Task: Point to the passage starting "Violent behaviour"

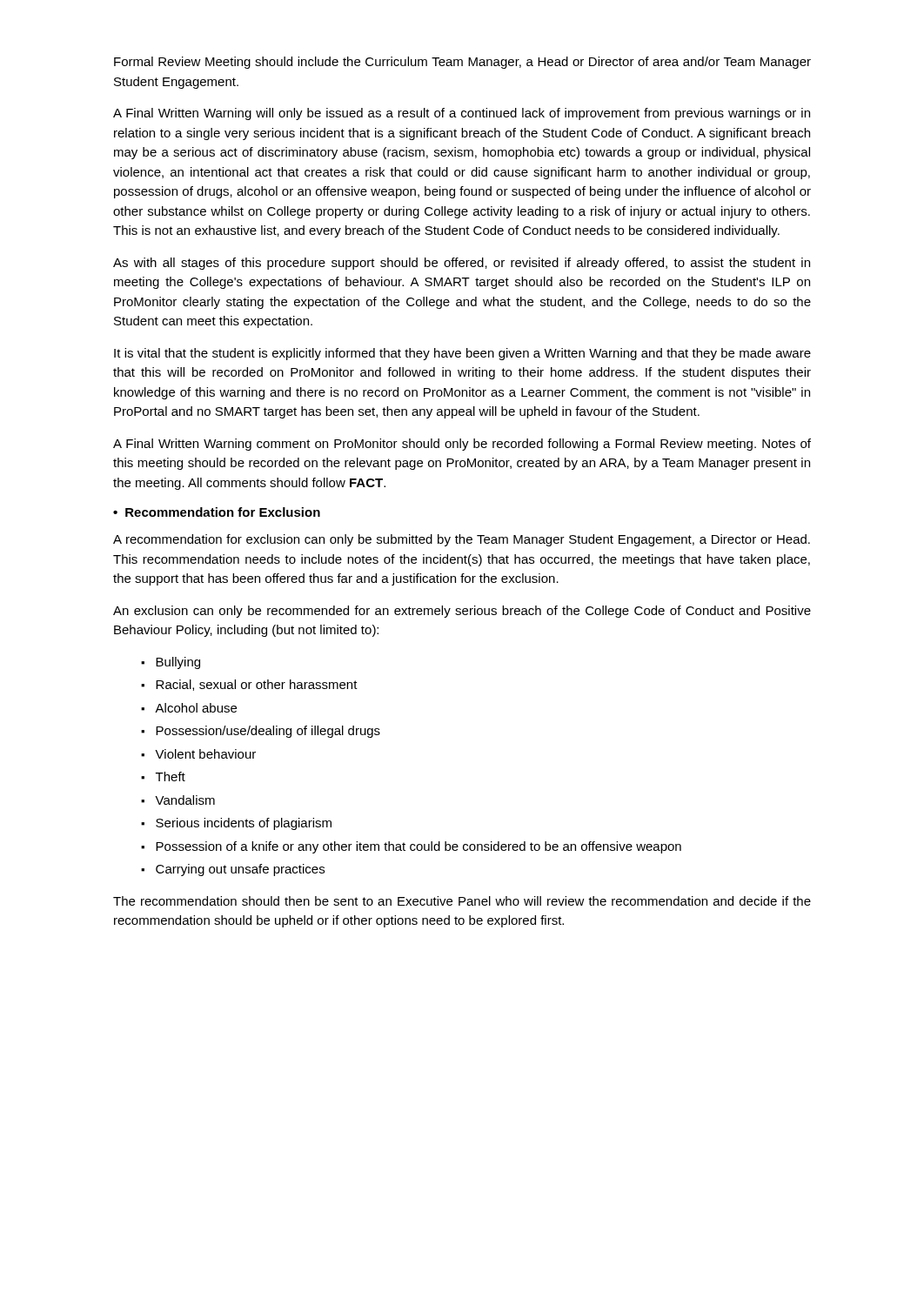Action: point(206,753)
